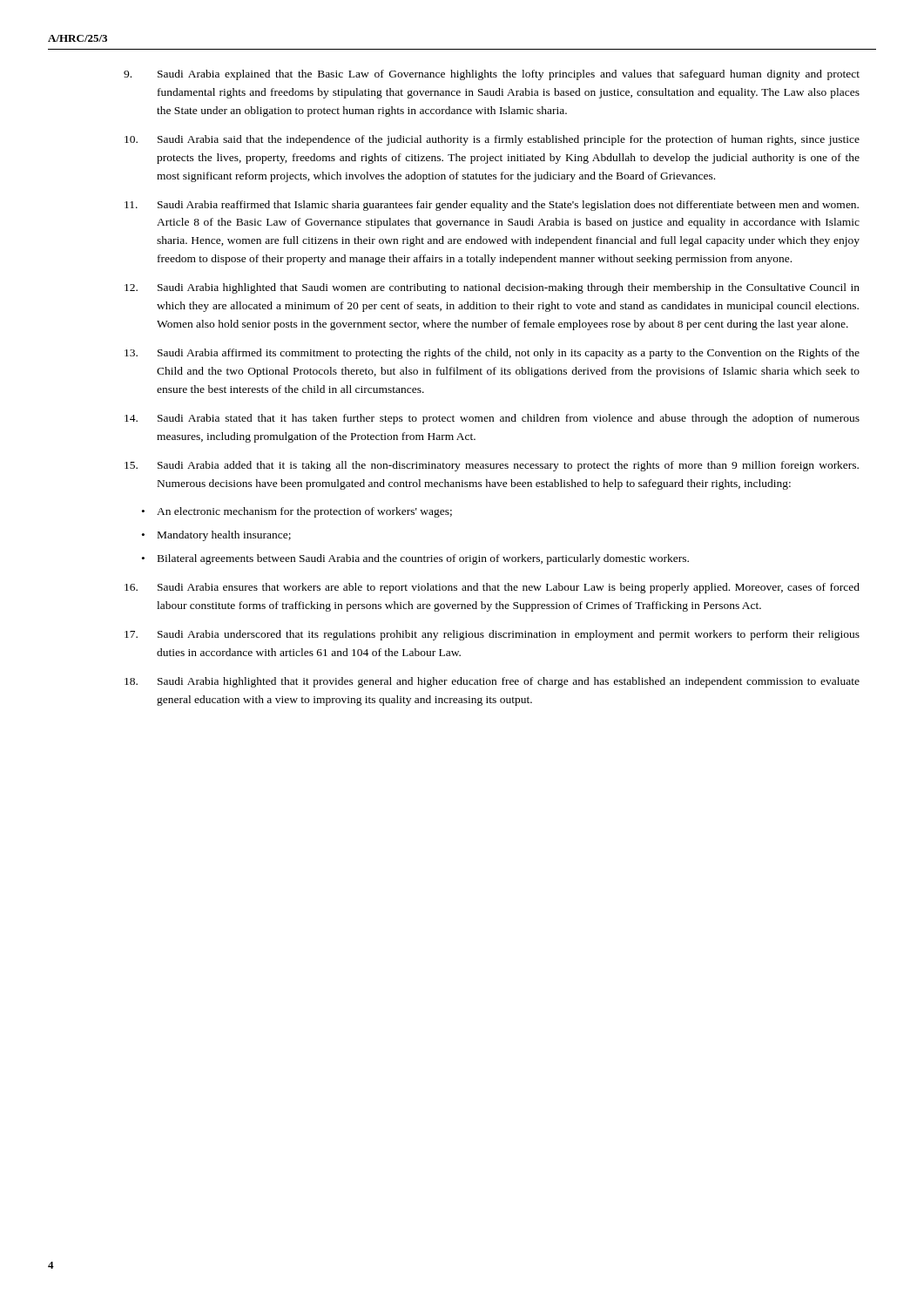Viewport: 924px width, 1307px height.
Task: Locate the passage starting "Saudi Arabia said that"
Action: (492, 158)
